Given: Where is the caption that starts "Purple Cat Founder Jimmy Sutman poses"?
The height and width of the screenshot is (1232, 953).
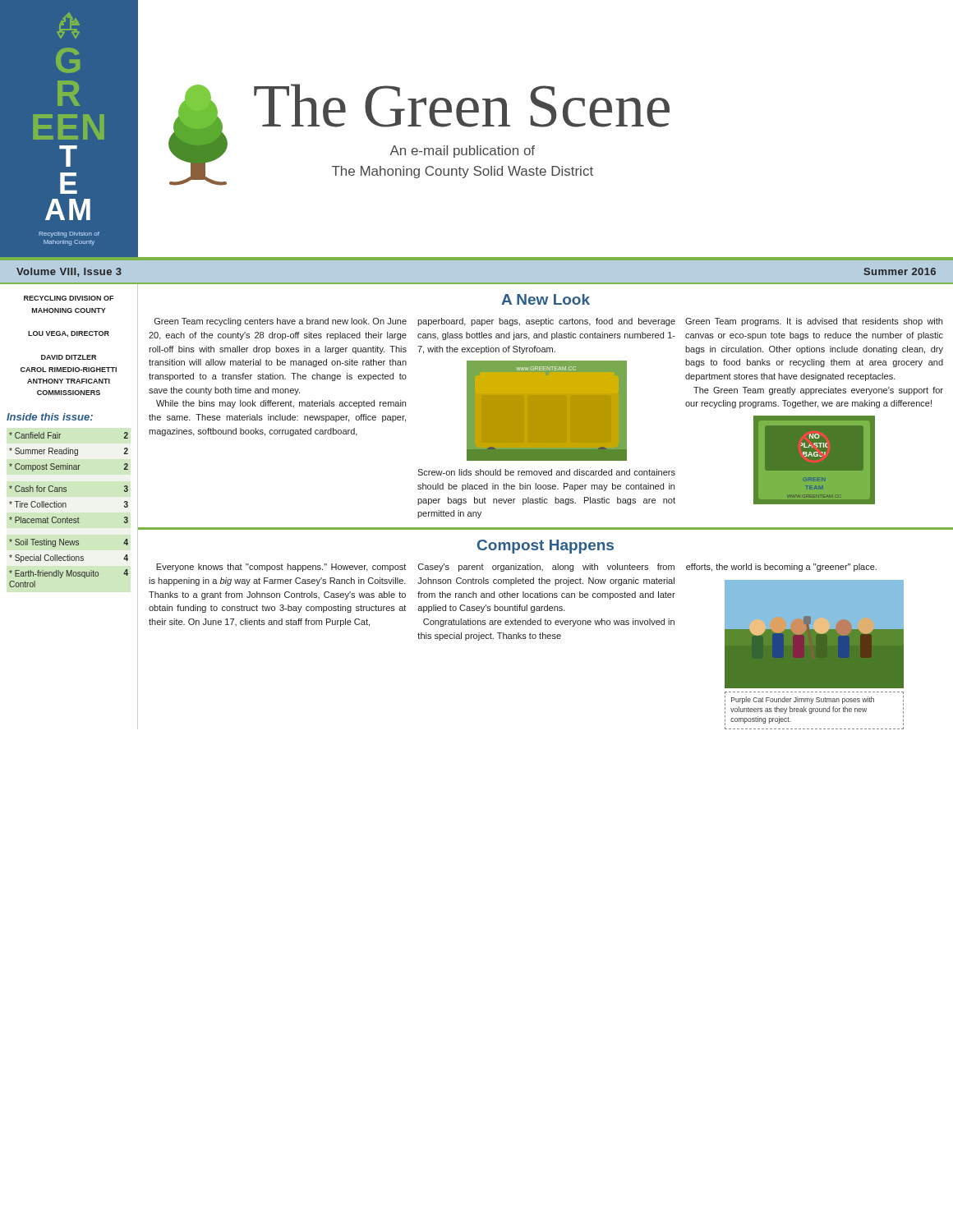Looking at the screenshot, I should [803, 709].
